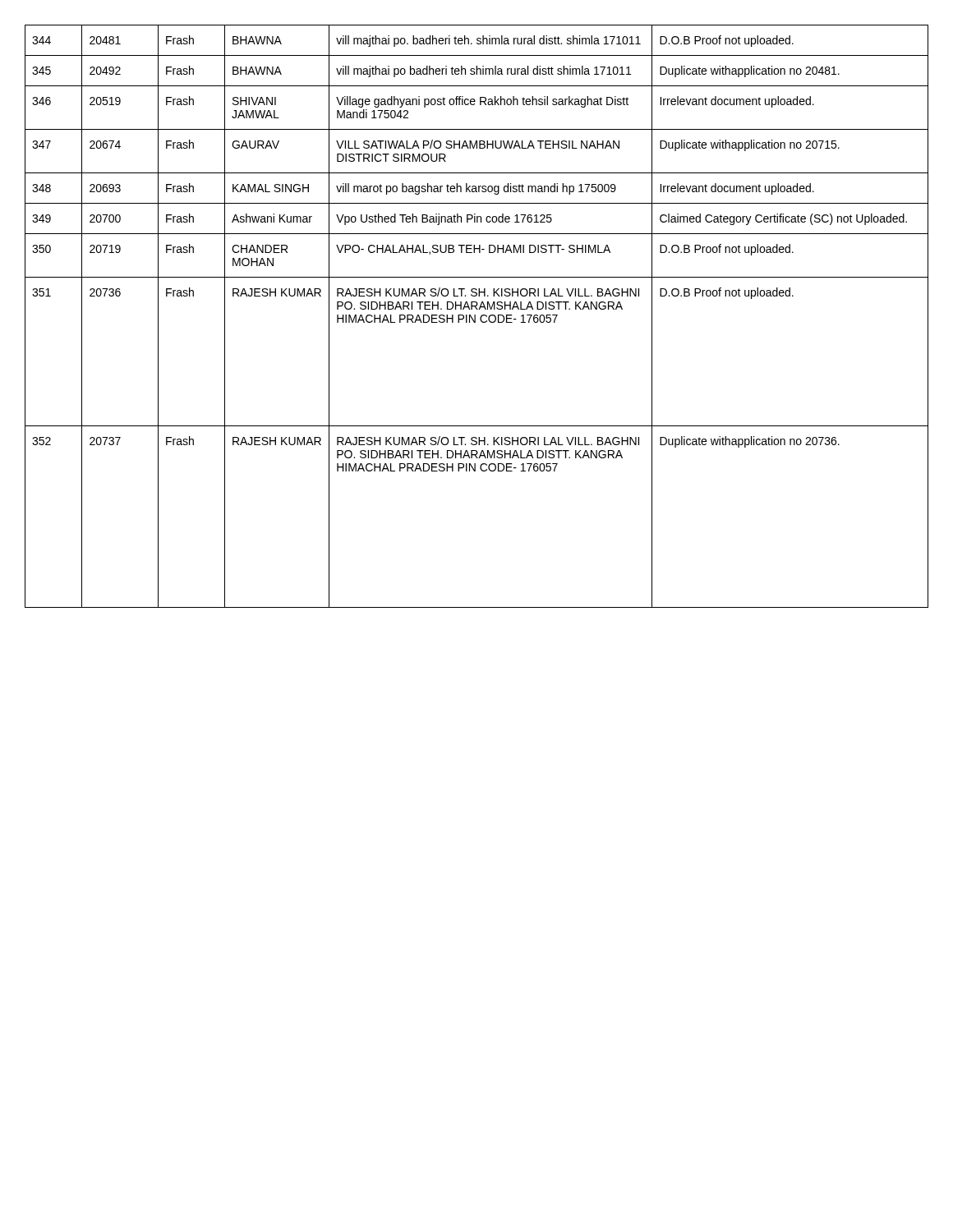Select the table that reads "vill marot po bagshar teh"
Viewport: 953px width, 1232px height.
point(476,316)
